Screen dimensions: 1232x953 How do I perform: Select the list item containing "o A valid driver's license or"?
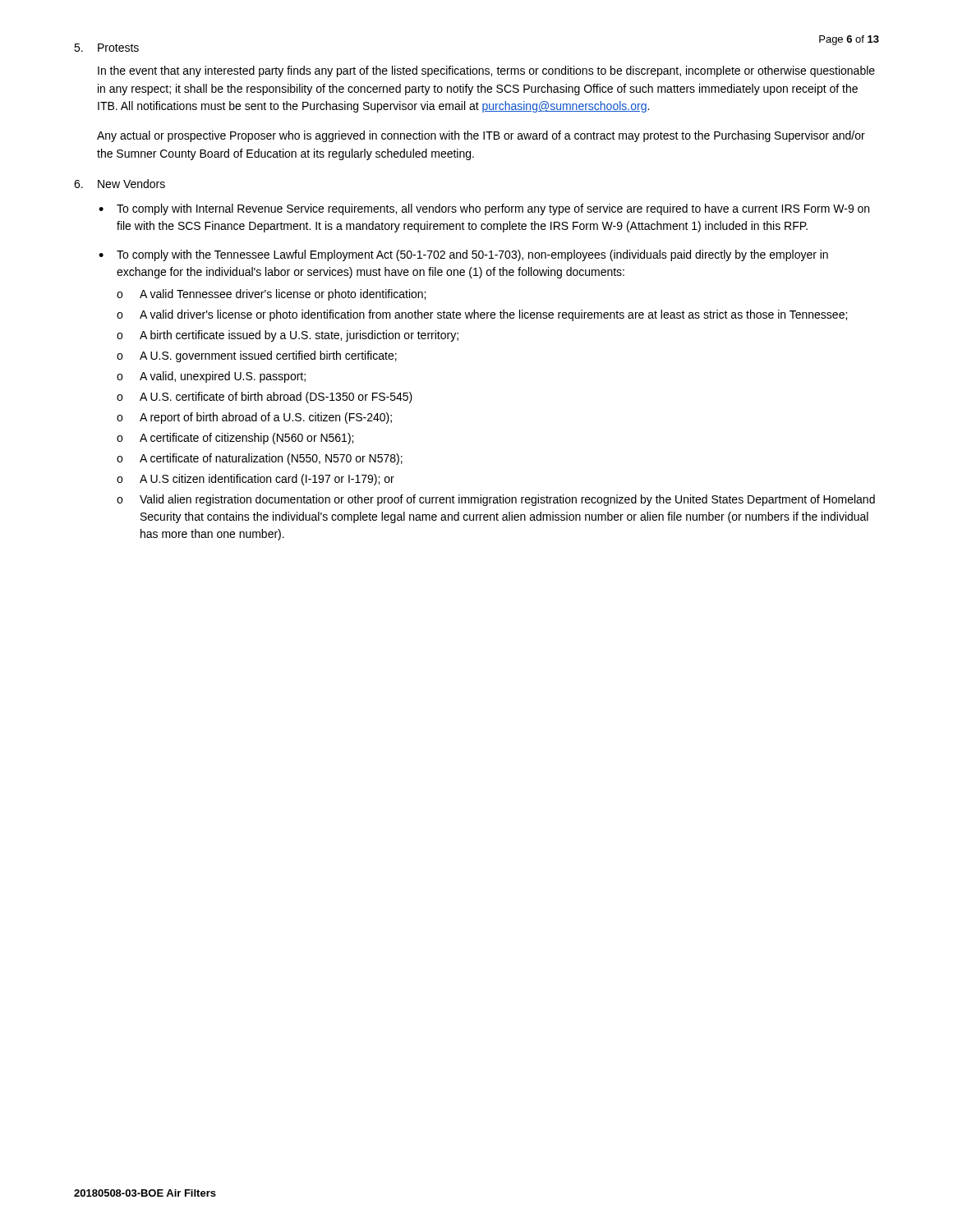[x=498, y=315]
